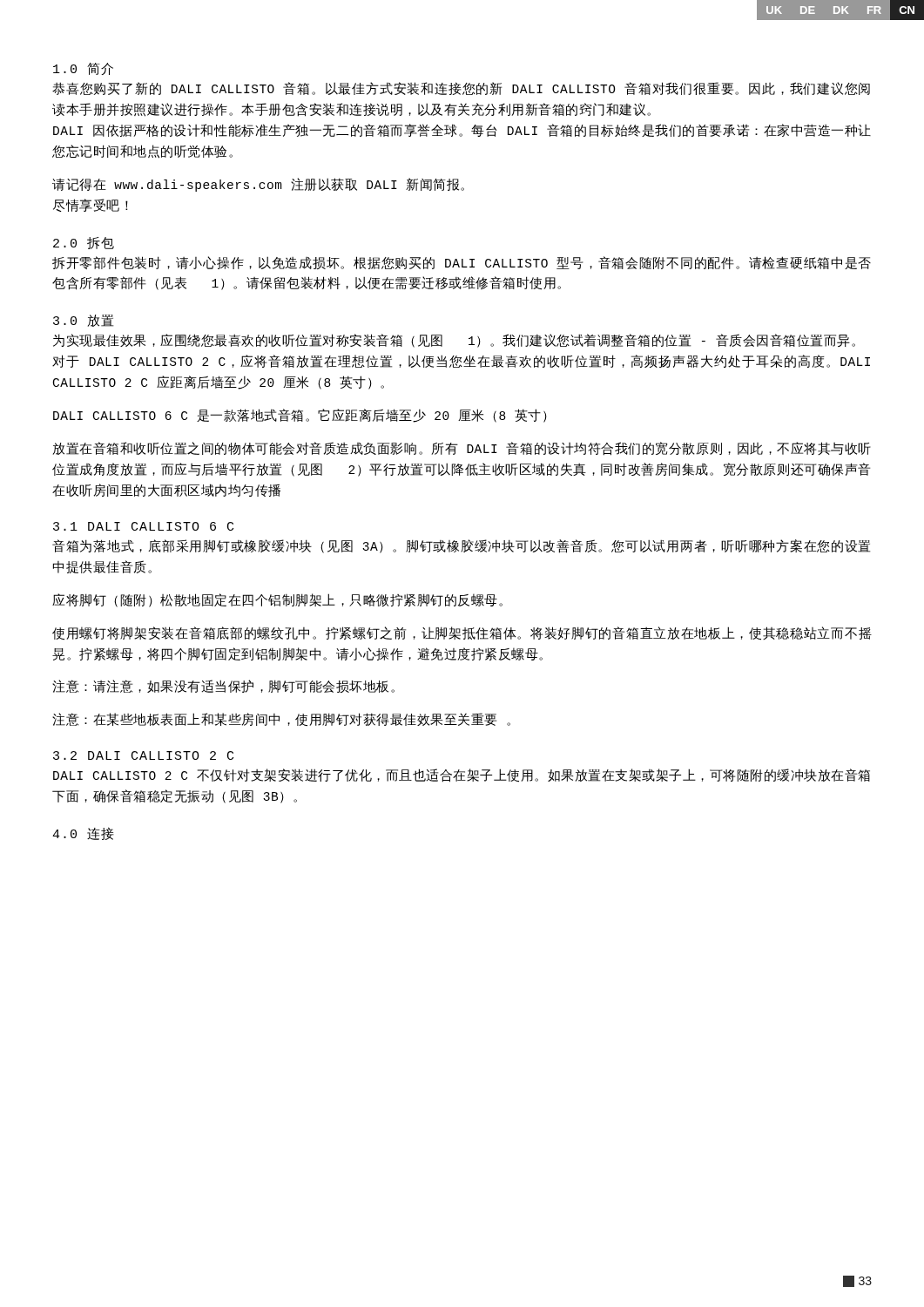Click on the text starting "2.0 拆包"
The height and width of the screenshot is (1307, 924).
point(84,244)
